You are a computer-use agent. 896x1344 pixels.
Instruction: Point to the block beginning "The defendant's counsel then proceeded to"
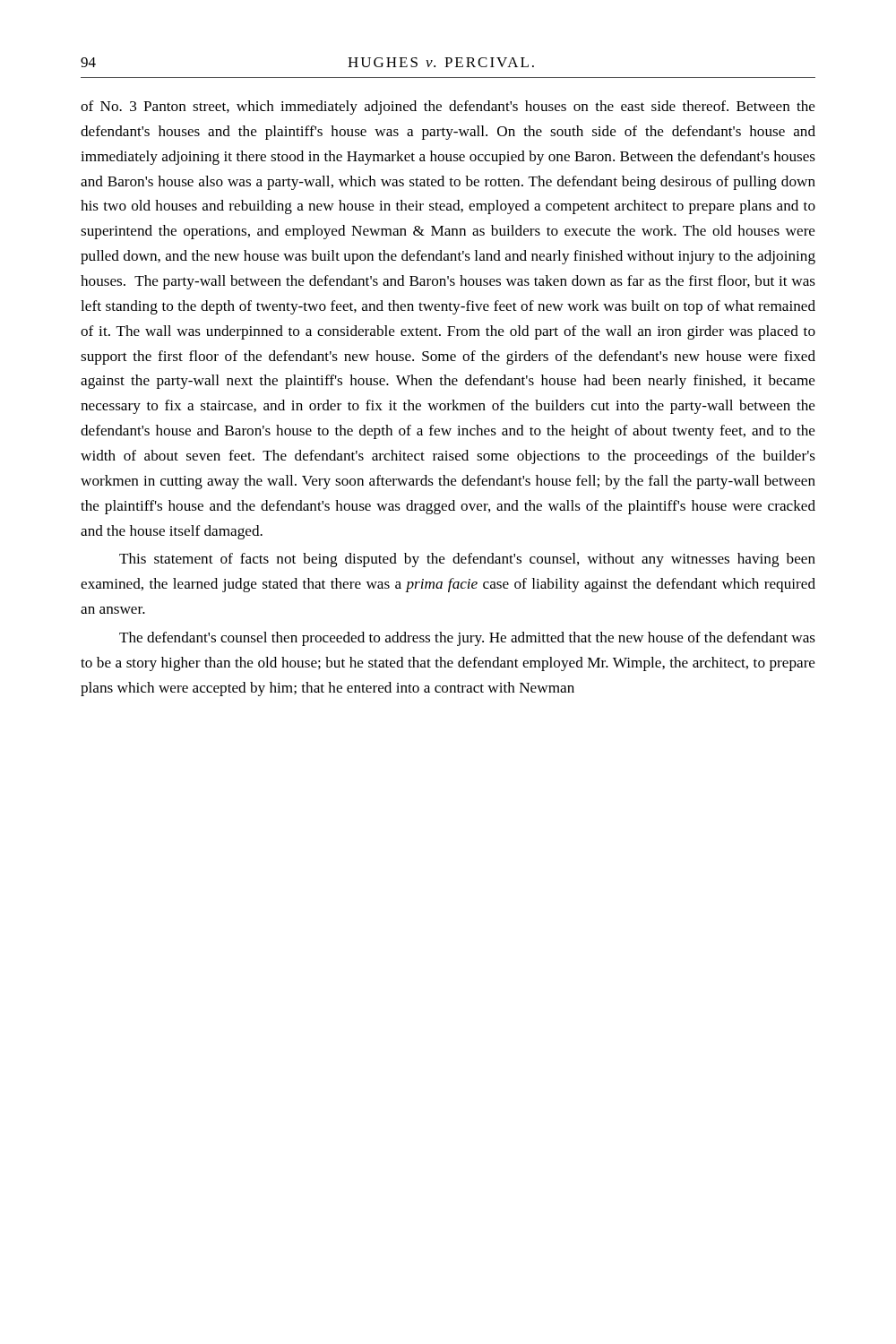(x=448, y=662)
